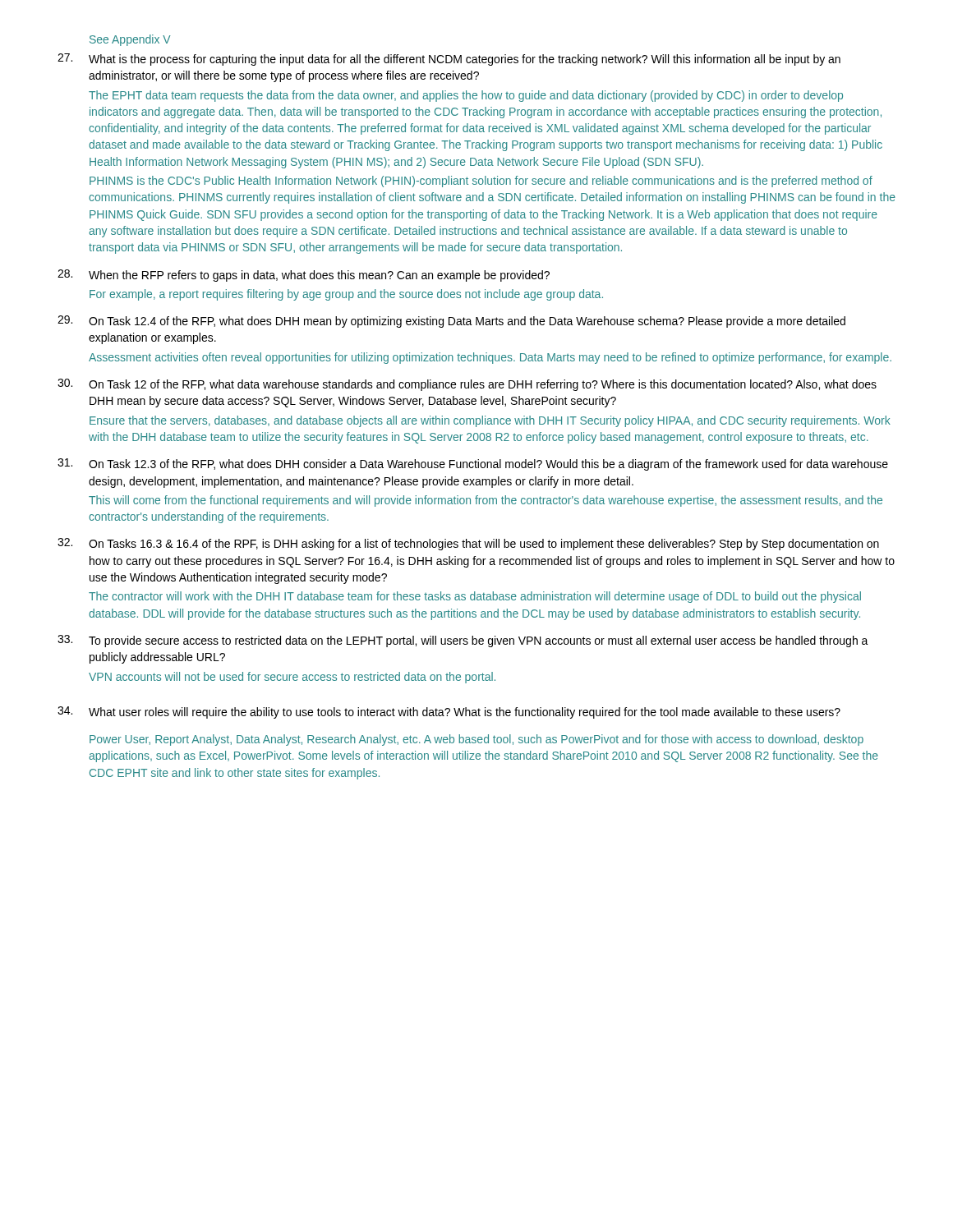This screenshot has width=953, height=1232.
Task: Point to the block beginning "33. To provide"
Action: tap(463, 641)
